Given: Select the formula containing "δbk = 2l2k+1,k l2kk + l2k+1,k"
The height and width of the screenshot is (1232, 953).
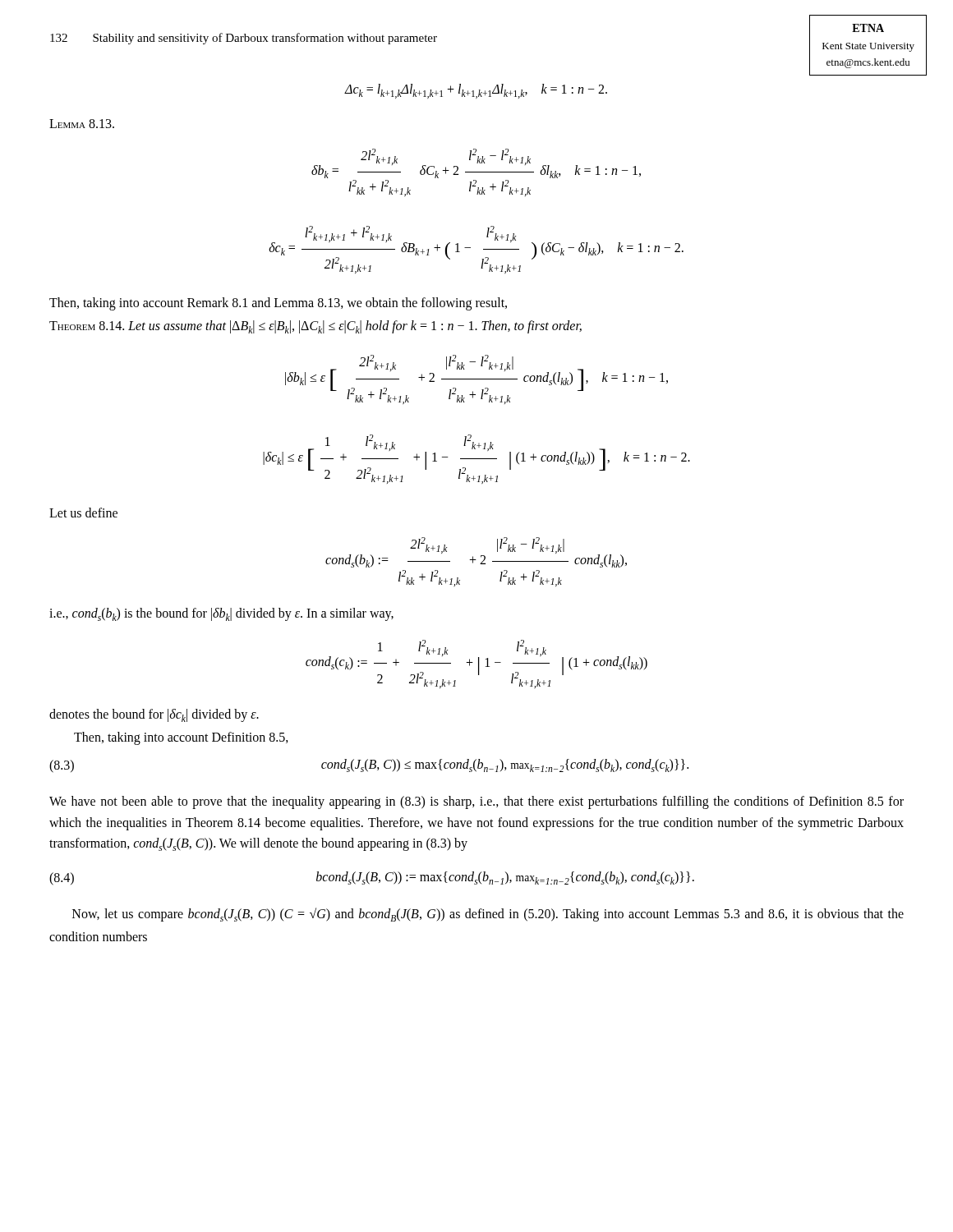Looking at the screenshot, I should (476, 172).
